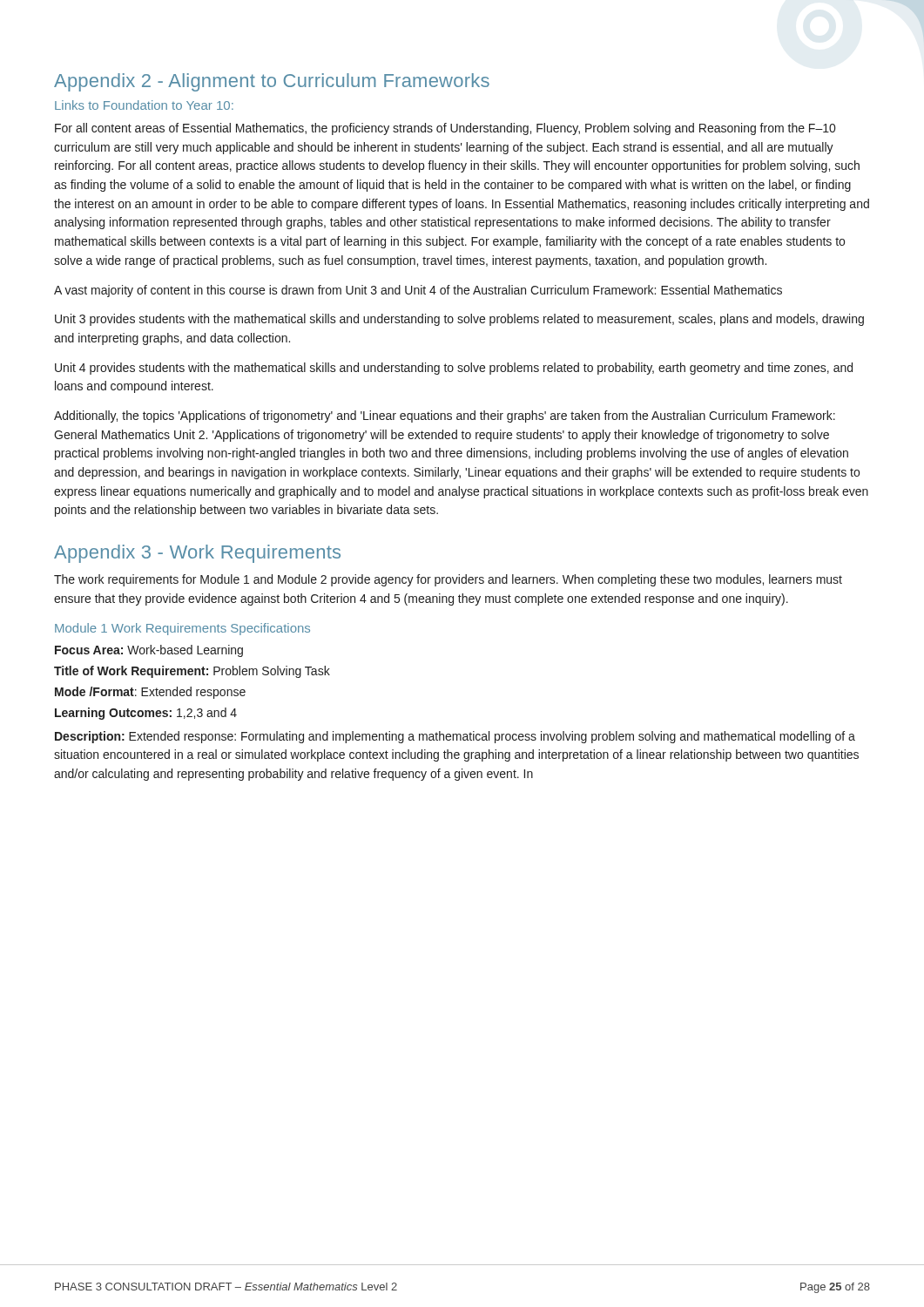Point to the block starting "Mode /Format: Extended response"
This screenshot has height=1307, width=924.
tap(150, 693)
